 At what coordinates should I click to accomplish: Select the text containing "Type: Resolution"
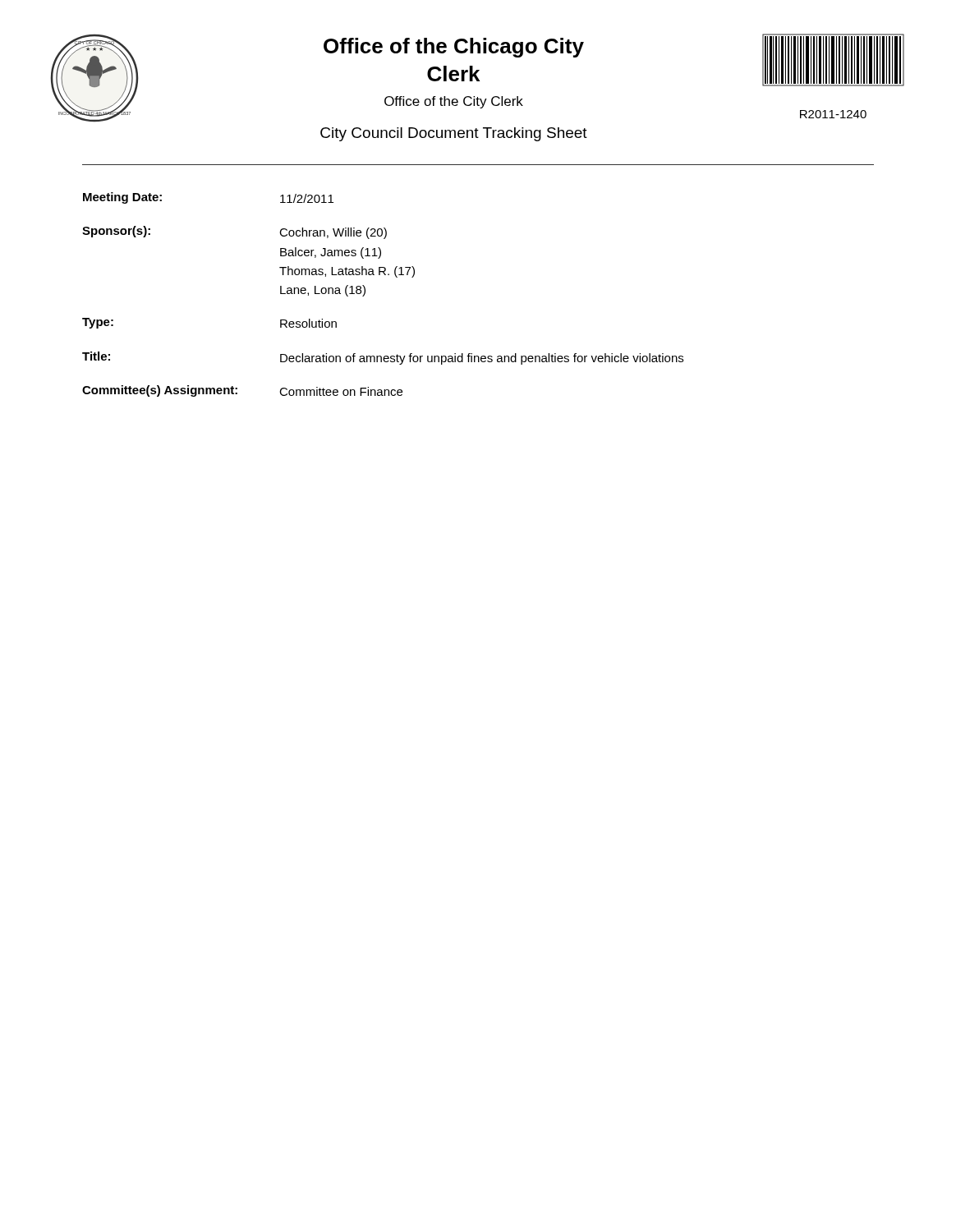(x=98, y=323)
